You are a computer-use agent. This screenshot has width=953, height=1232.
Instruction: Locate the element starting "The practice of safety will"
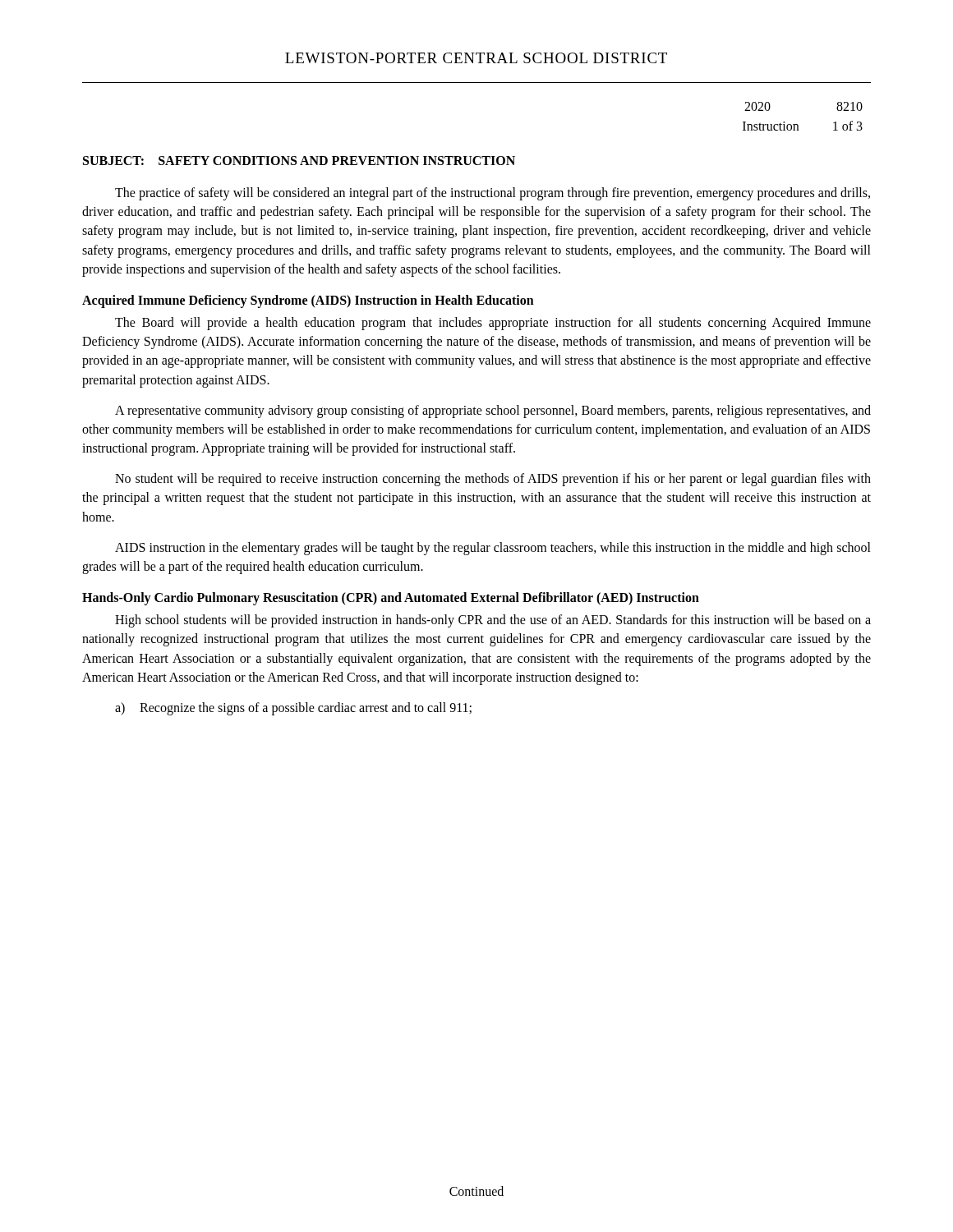pos(476,231)
